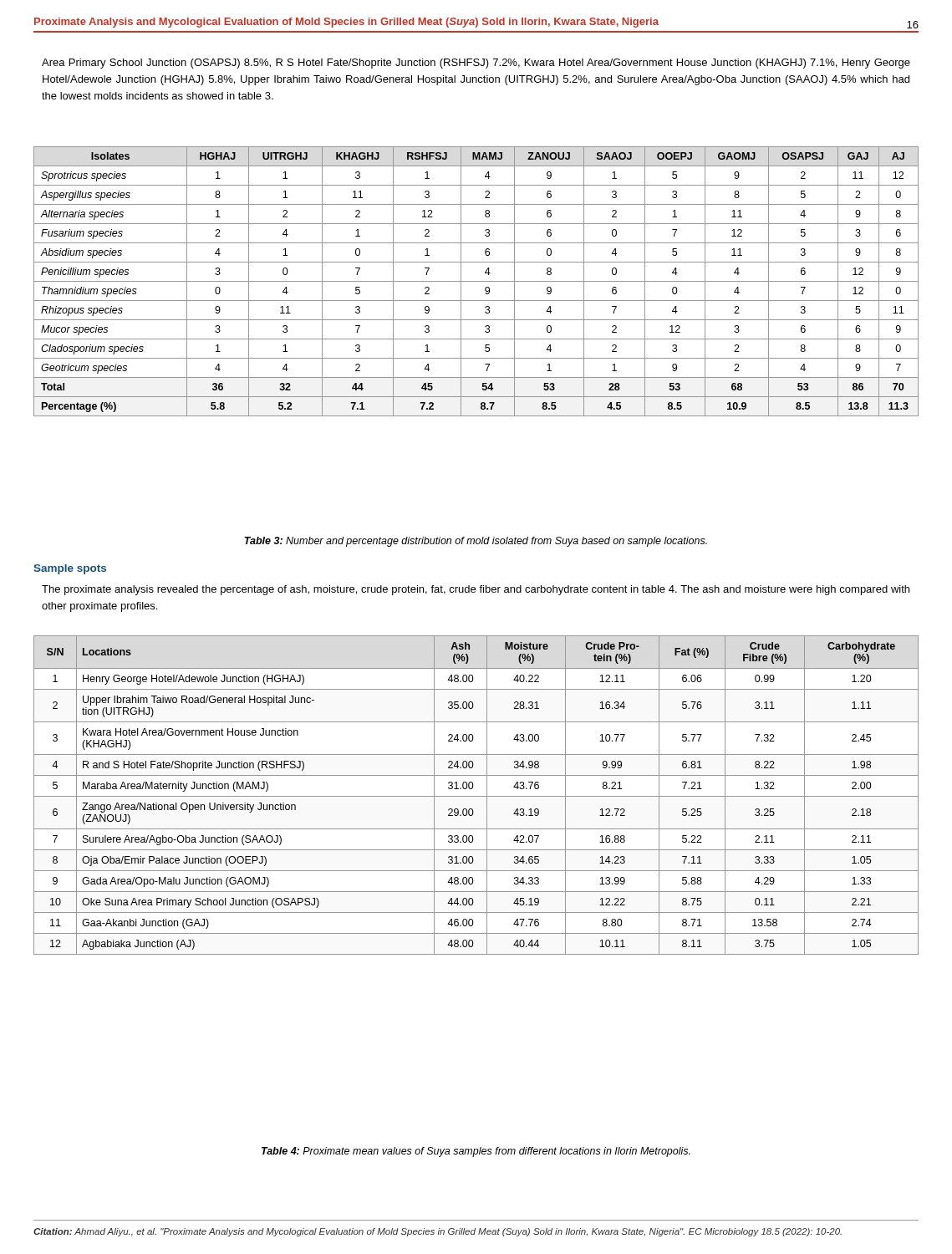Image resolution: width=952 pixels, height=1254 pixels.
Task: Locate the table with the text "Zango Area/National Open"
Action: point(476,795)
